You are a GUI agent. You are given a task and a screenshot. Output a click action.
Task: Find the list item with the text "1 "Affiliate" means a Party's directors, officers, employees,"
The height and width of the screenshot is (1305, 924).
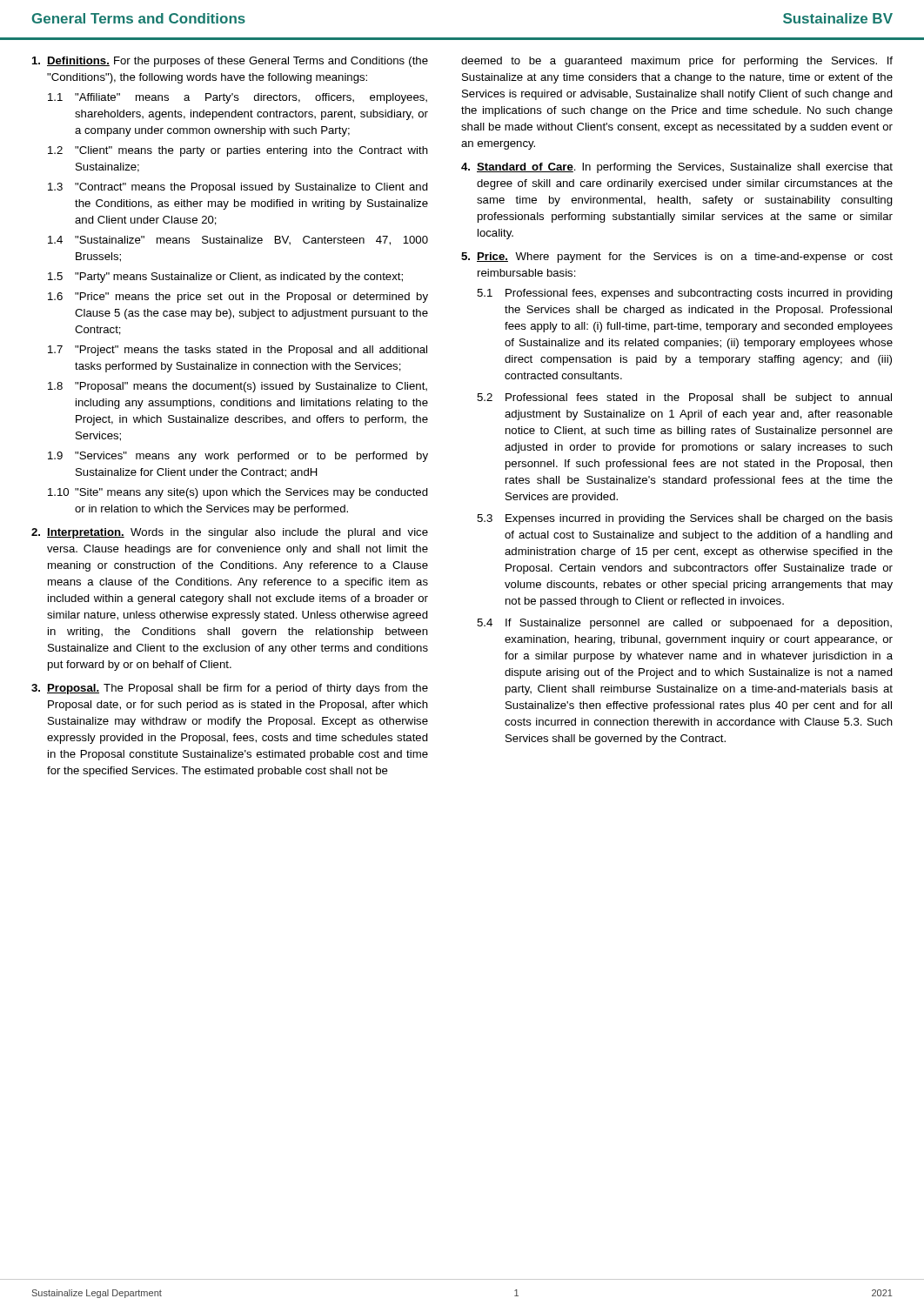[x=238, y=114]
